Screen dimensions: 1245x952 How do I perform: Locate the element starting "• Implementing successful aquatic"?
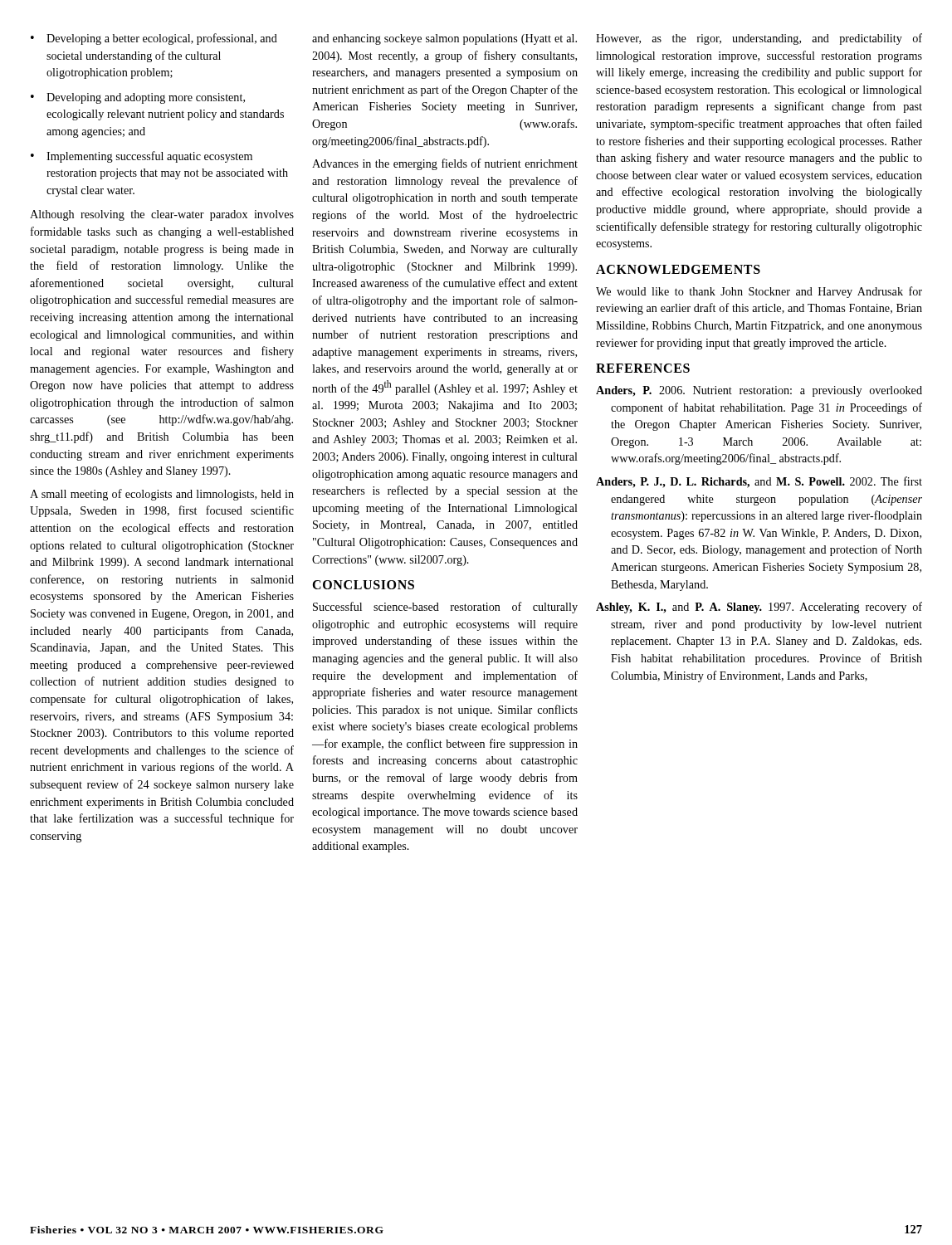[162, 173]
